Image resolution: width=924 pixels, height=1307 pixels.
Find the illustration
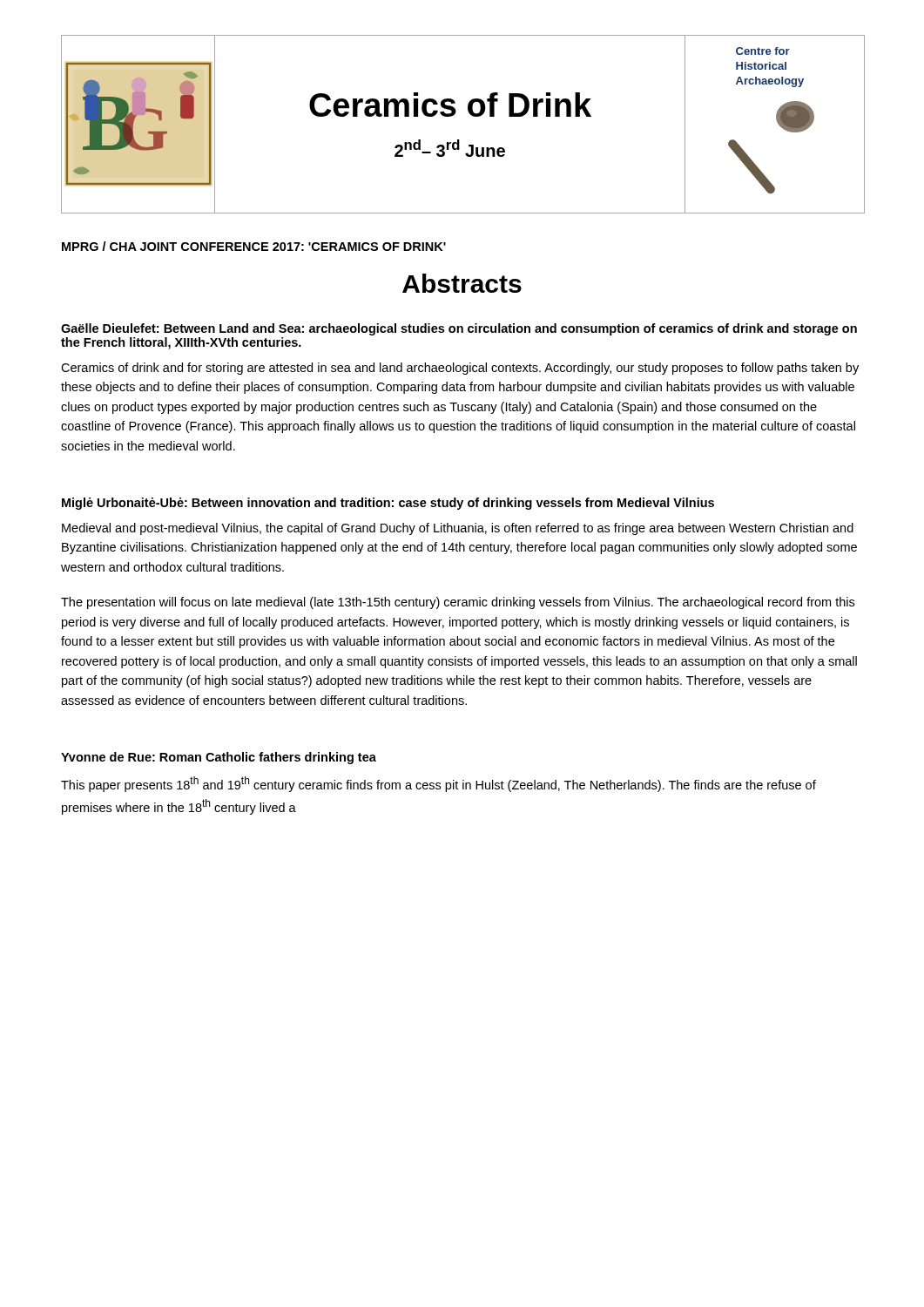coord(462,124)
